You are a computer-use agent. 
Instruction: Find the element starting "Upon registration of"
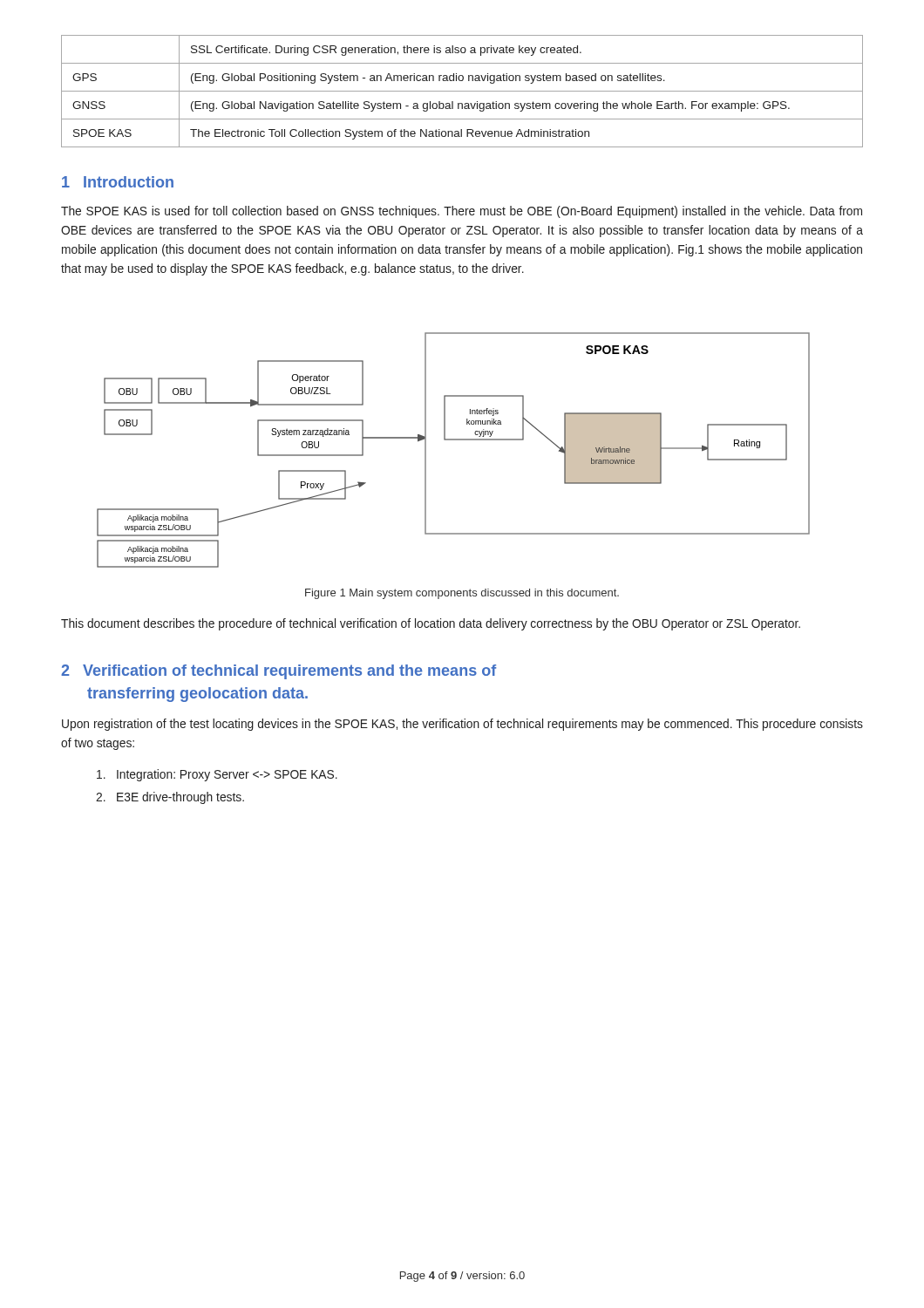462,734
